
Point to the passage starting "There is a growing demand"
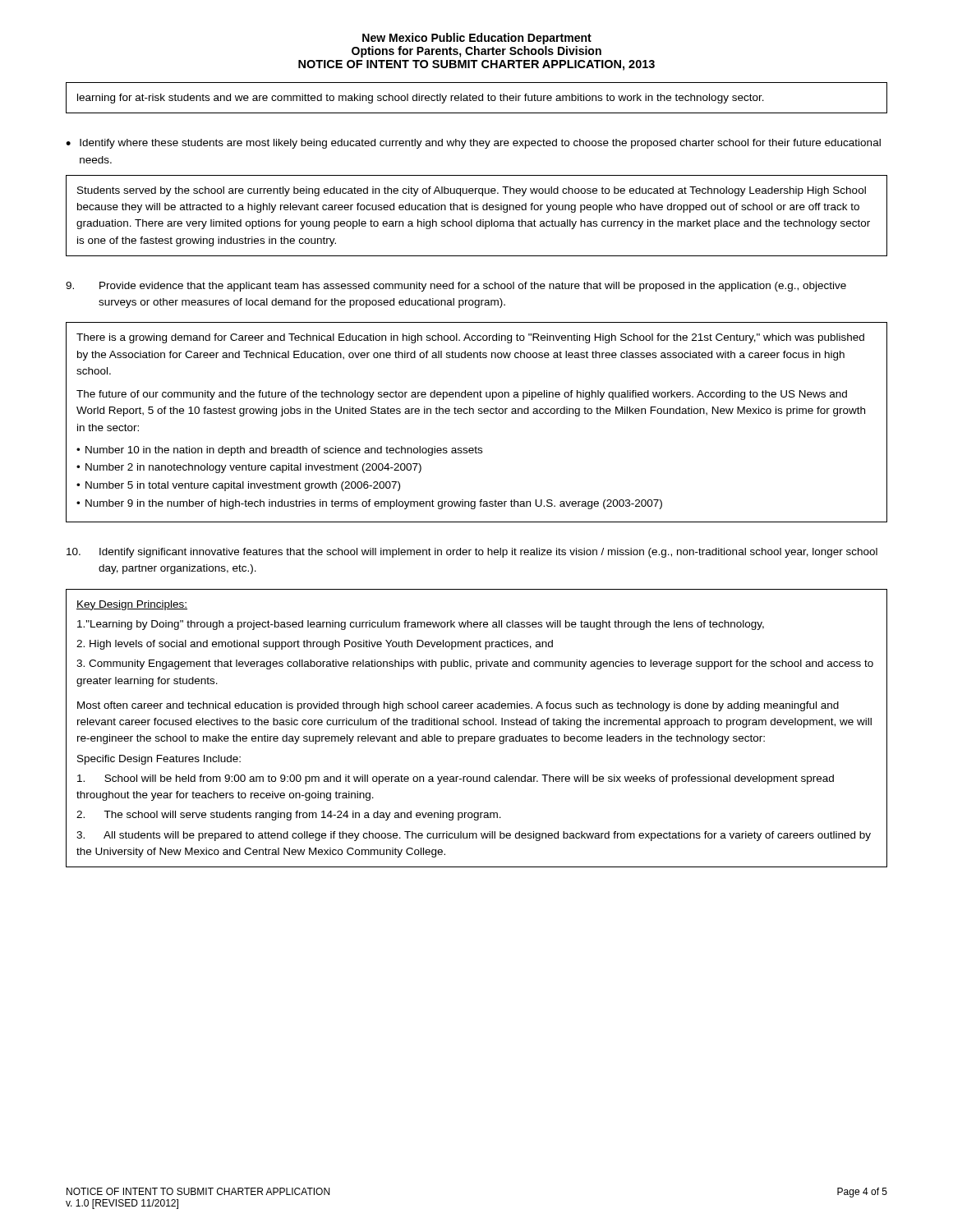tap(476, 421)
